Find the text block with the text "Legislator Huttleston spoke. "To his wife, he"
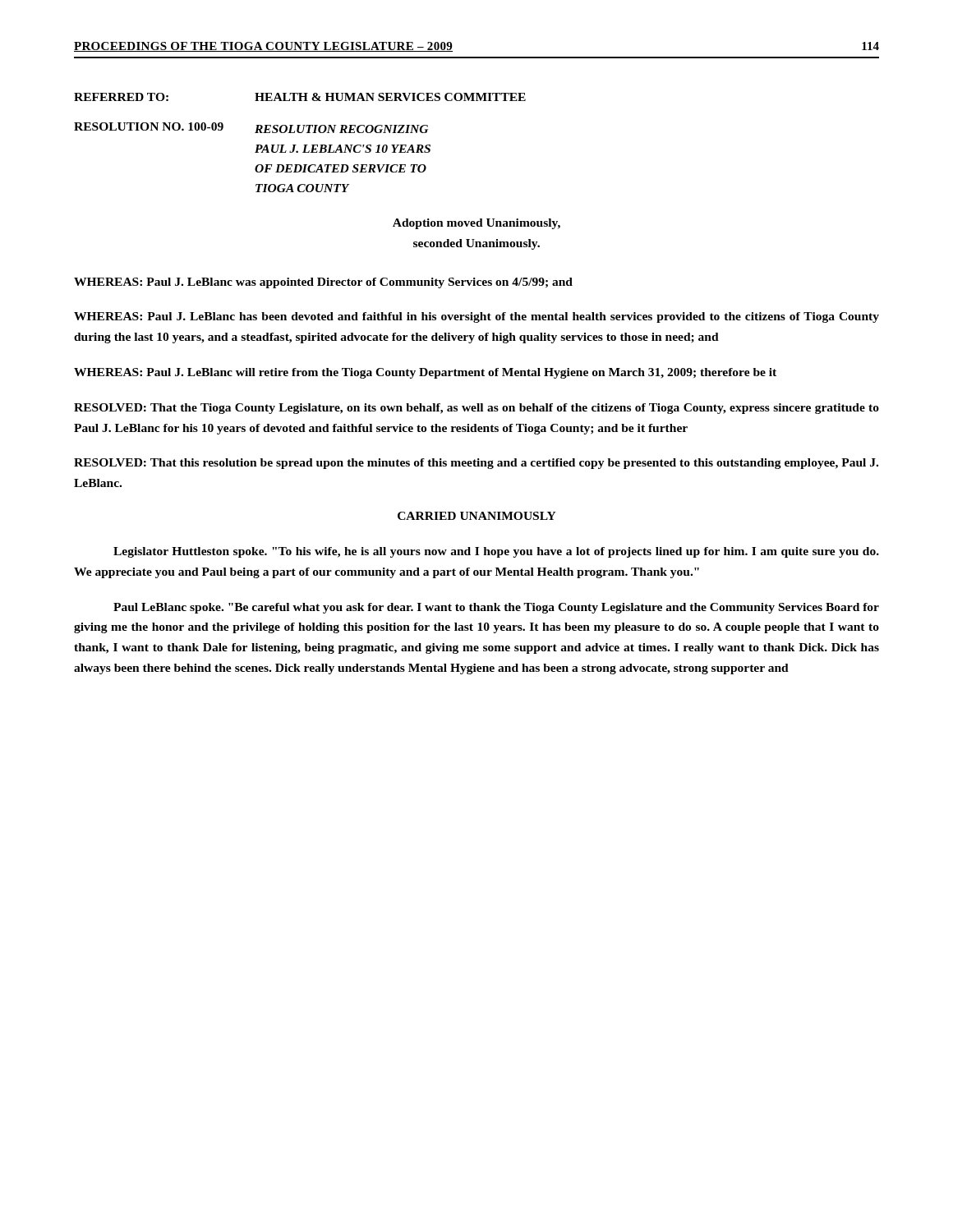 (x=476, y=561)
